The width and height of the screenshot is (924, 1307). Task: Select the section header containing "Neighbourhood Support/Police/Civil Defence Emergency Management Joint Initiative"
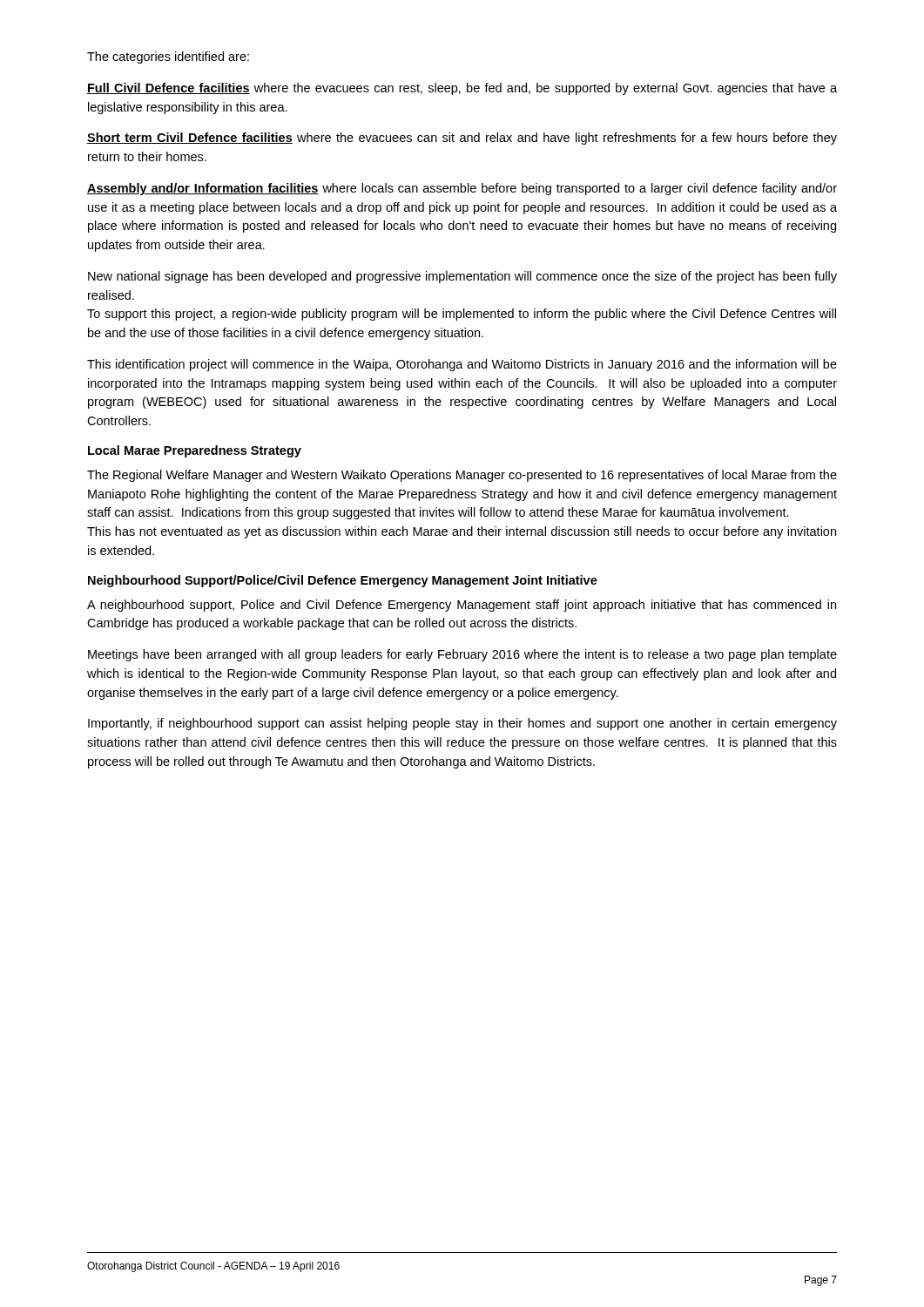pyautogui.click(x=342, y=580)
